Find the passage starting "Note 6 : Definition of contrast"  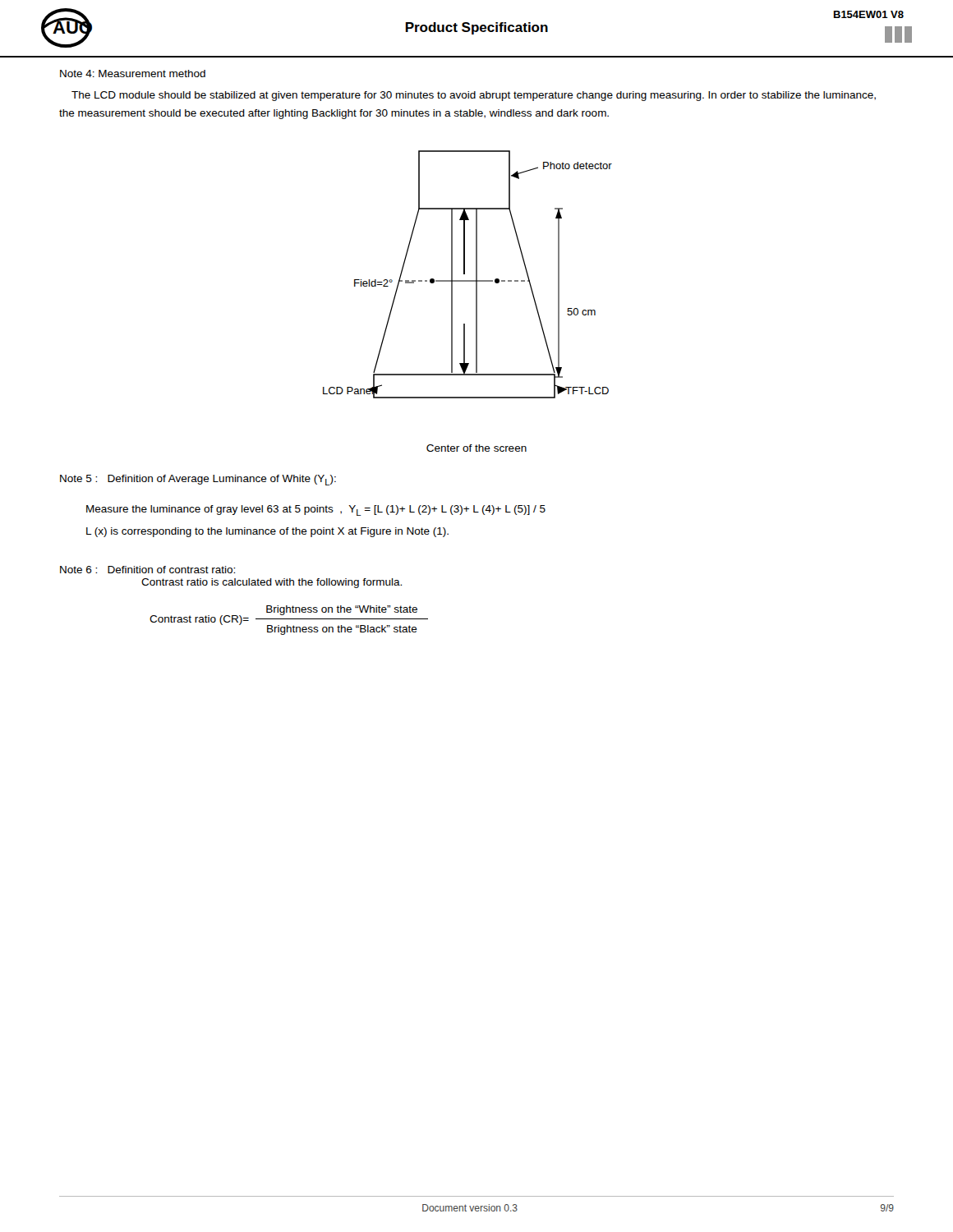click(x=231, y=576)
